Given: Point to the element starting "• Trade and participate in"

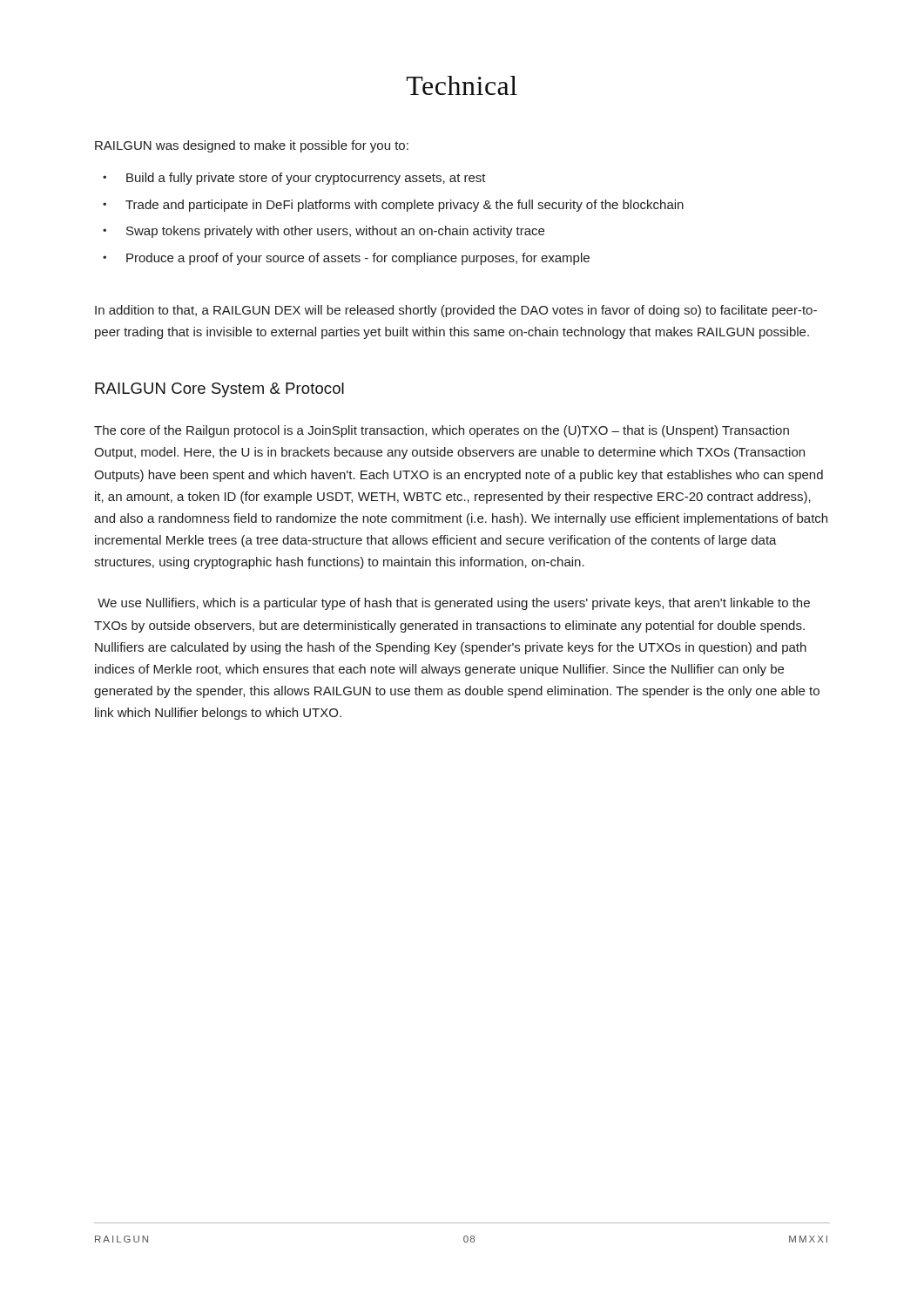Looking at the screenshot, I should pos(393,205).
